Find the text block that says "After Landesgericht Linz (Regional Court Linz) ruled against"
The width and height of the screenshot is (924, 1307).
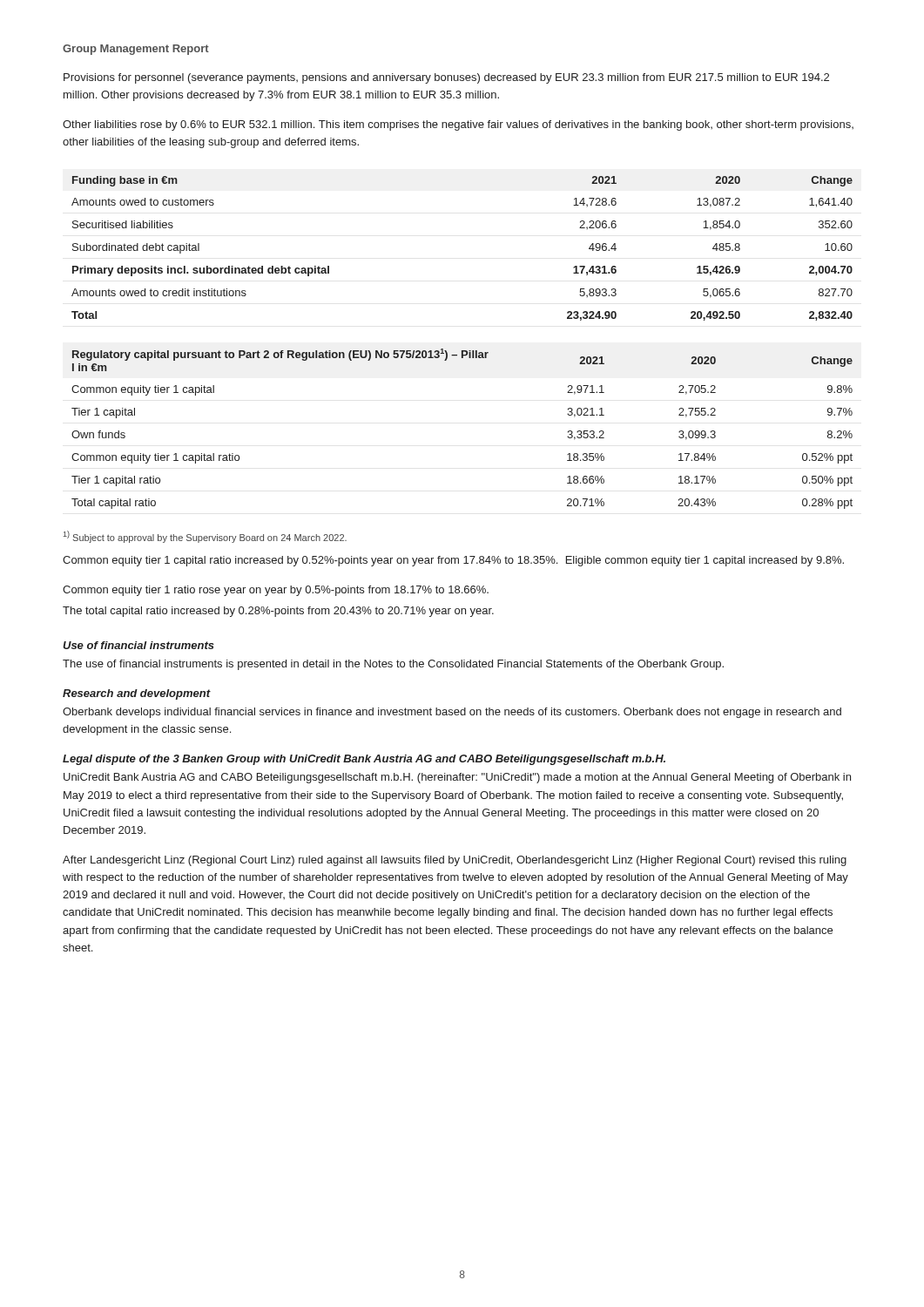455,903
